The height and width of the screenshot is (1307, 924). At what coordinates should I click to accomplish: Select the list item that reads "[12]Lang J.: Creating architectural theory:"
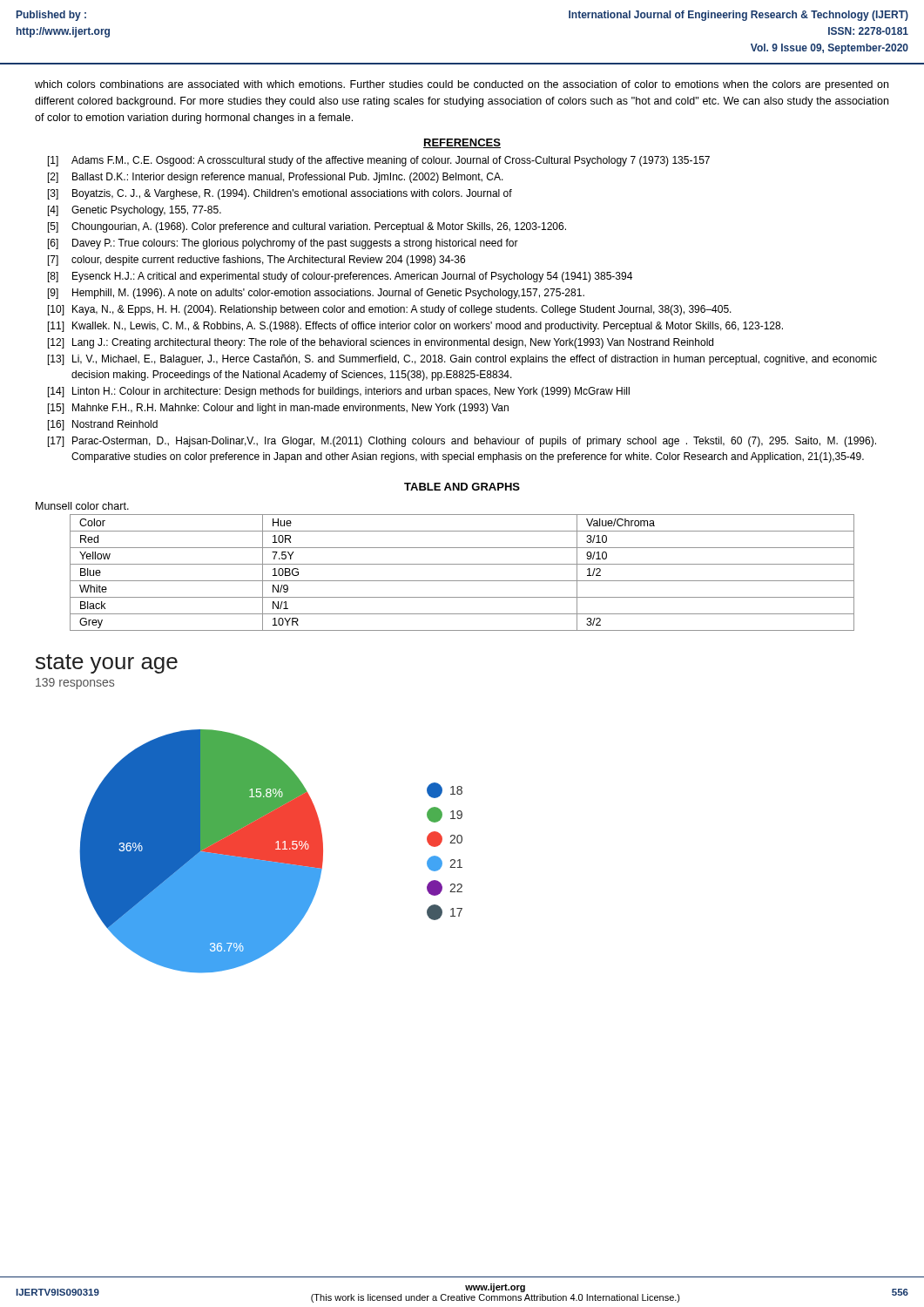(x=462, y=342)
